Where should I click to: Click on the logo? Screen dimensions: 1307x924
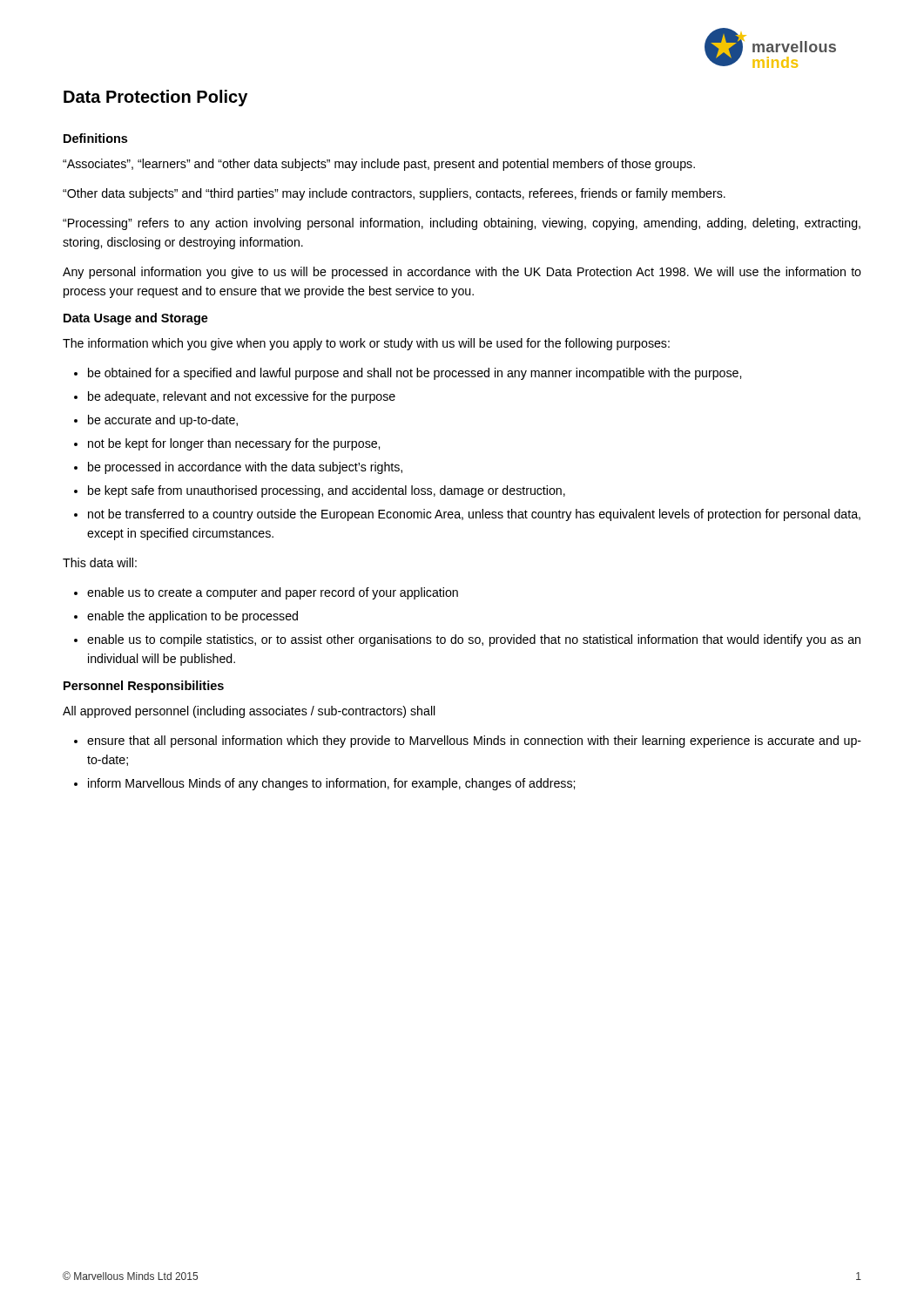tap(791, 50)
